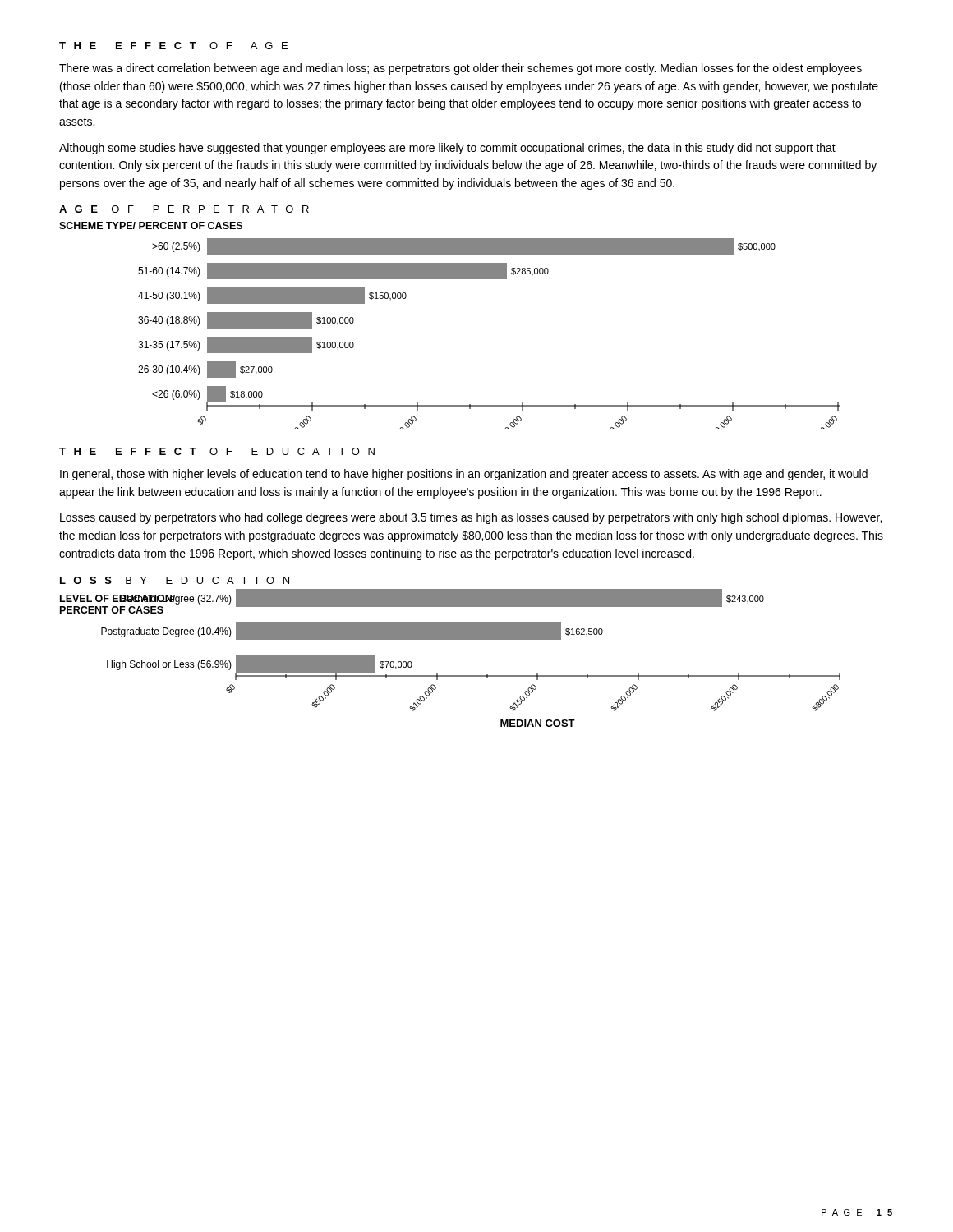Find the section header on this page that starts "L O S S"
Image resolution: width=953 pixels, height=1232 pixels.
[176, 581]
